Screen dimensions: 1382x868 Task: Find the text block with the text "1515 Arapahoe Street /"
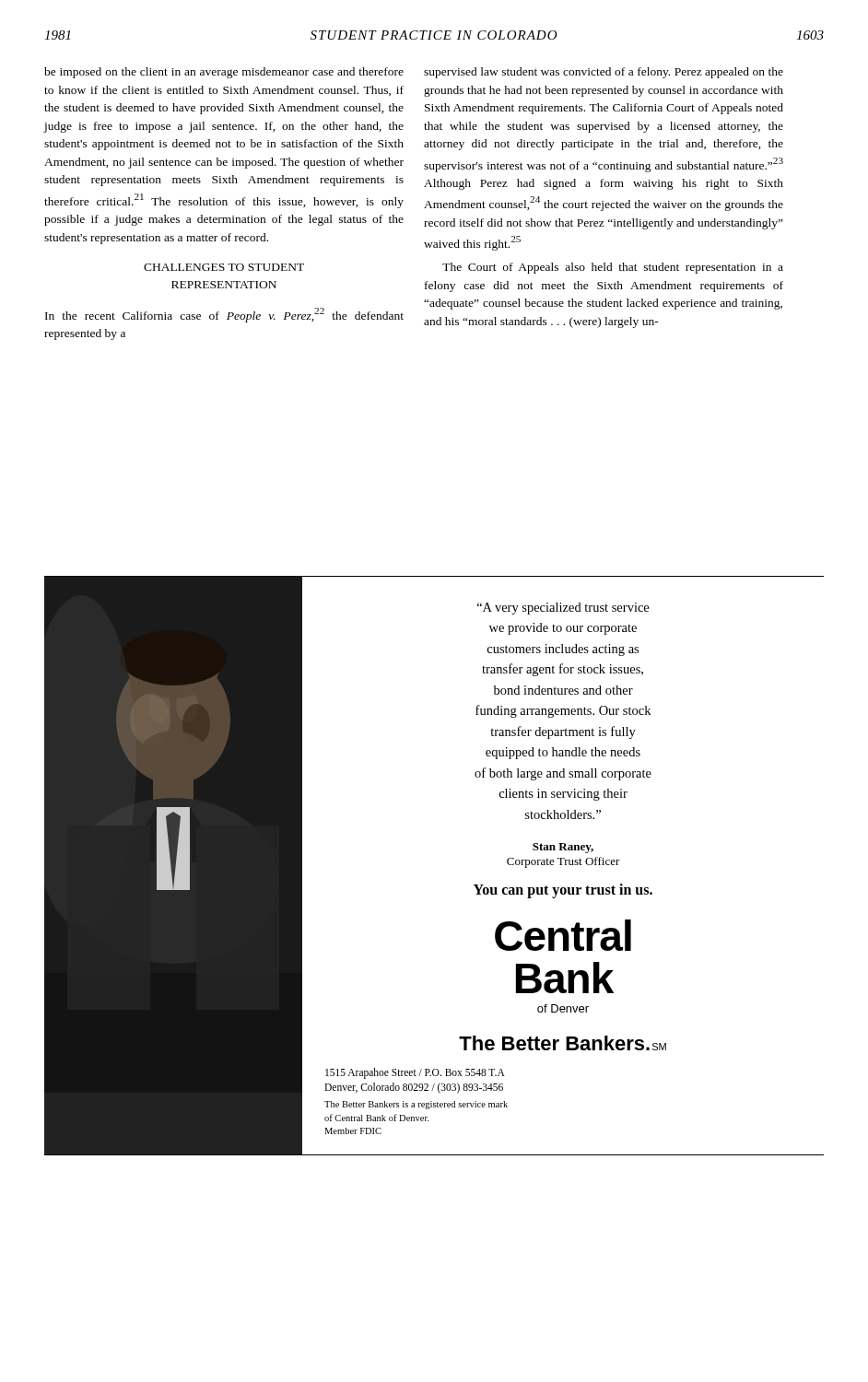click(x=415, y=1080)
